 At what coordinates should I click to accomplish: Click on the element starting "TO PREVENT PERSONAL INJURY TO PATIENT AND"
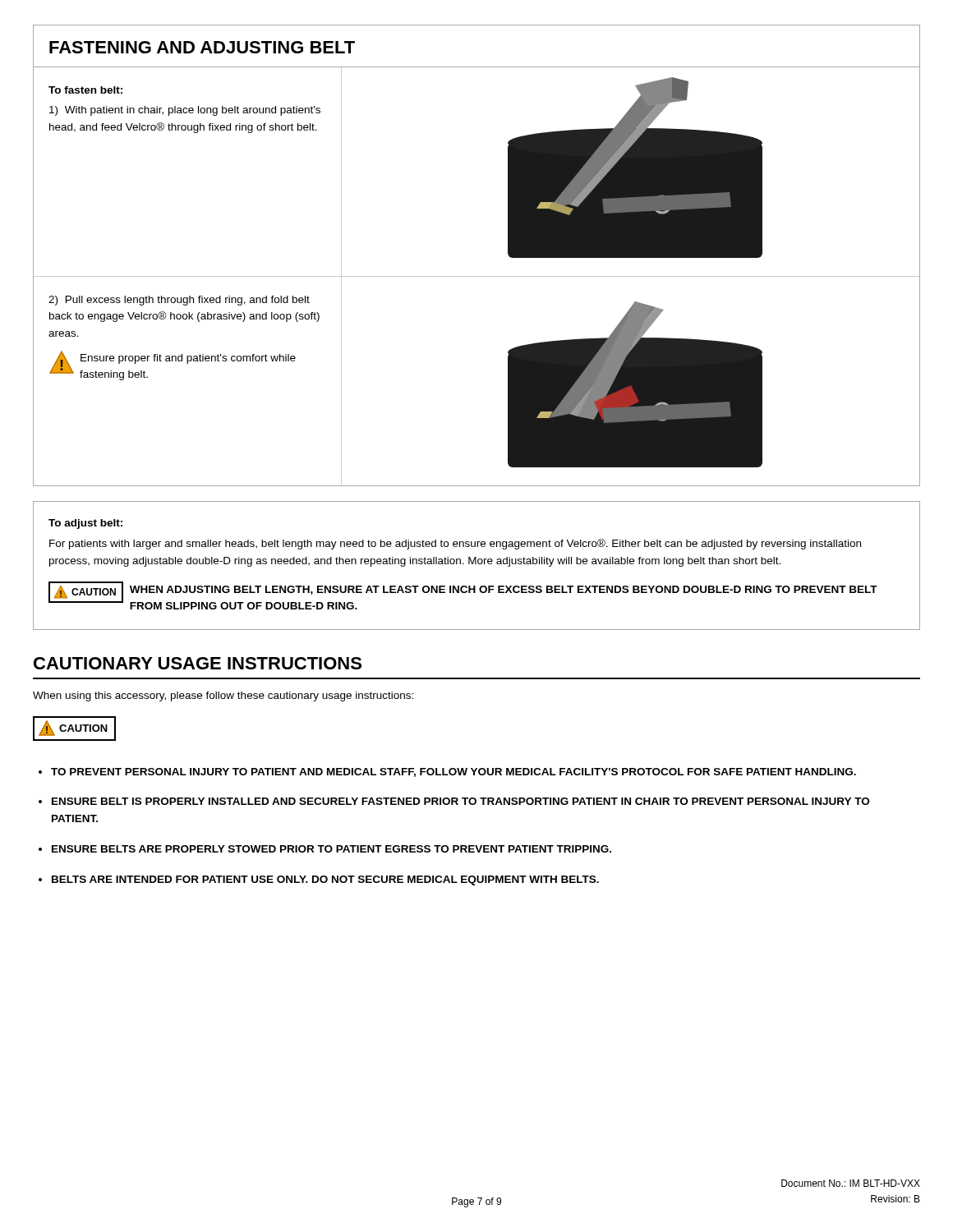click(454, 771)
